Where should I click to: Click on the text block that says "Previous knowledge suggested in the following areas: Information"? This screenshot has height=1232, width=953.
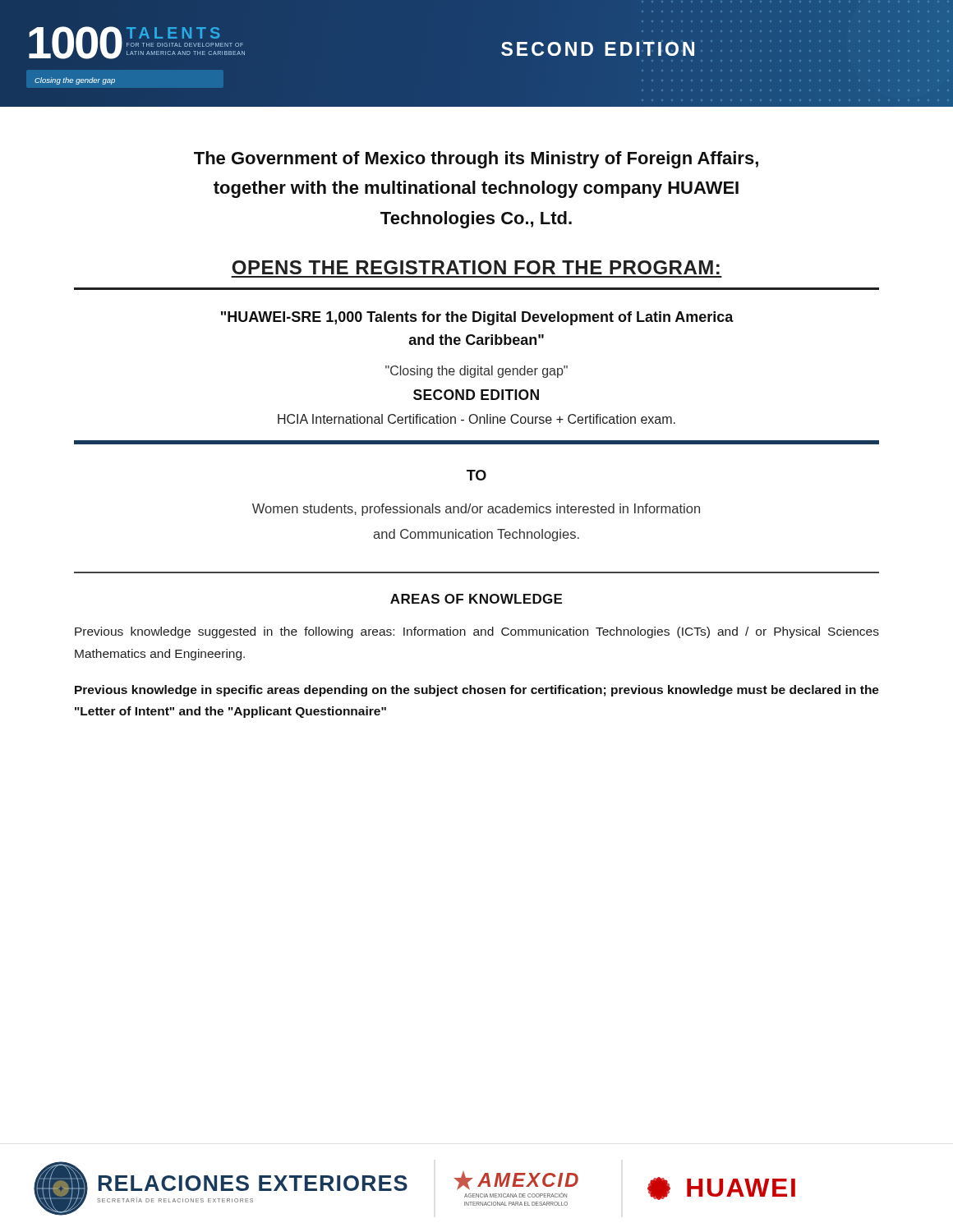pyautogui.click(x=476, y=643)
